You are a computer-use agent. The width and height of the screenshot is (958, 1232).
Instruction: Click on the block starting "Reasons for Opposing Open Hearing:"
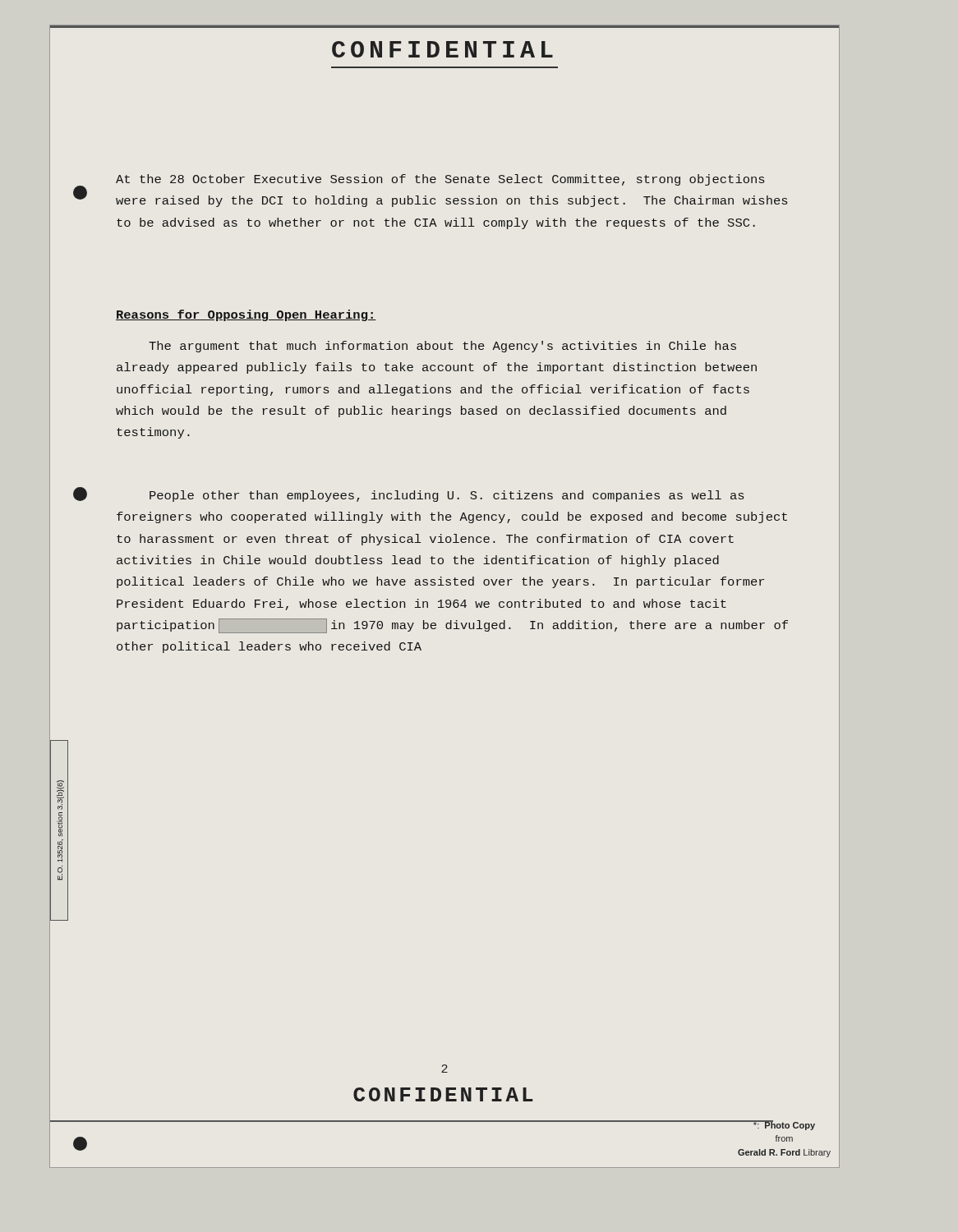[x=246, y=315]
